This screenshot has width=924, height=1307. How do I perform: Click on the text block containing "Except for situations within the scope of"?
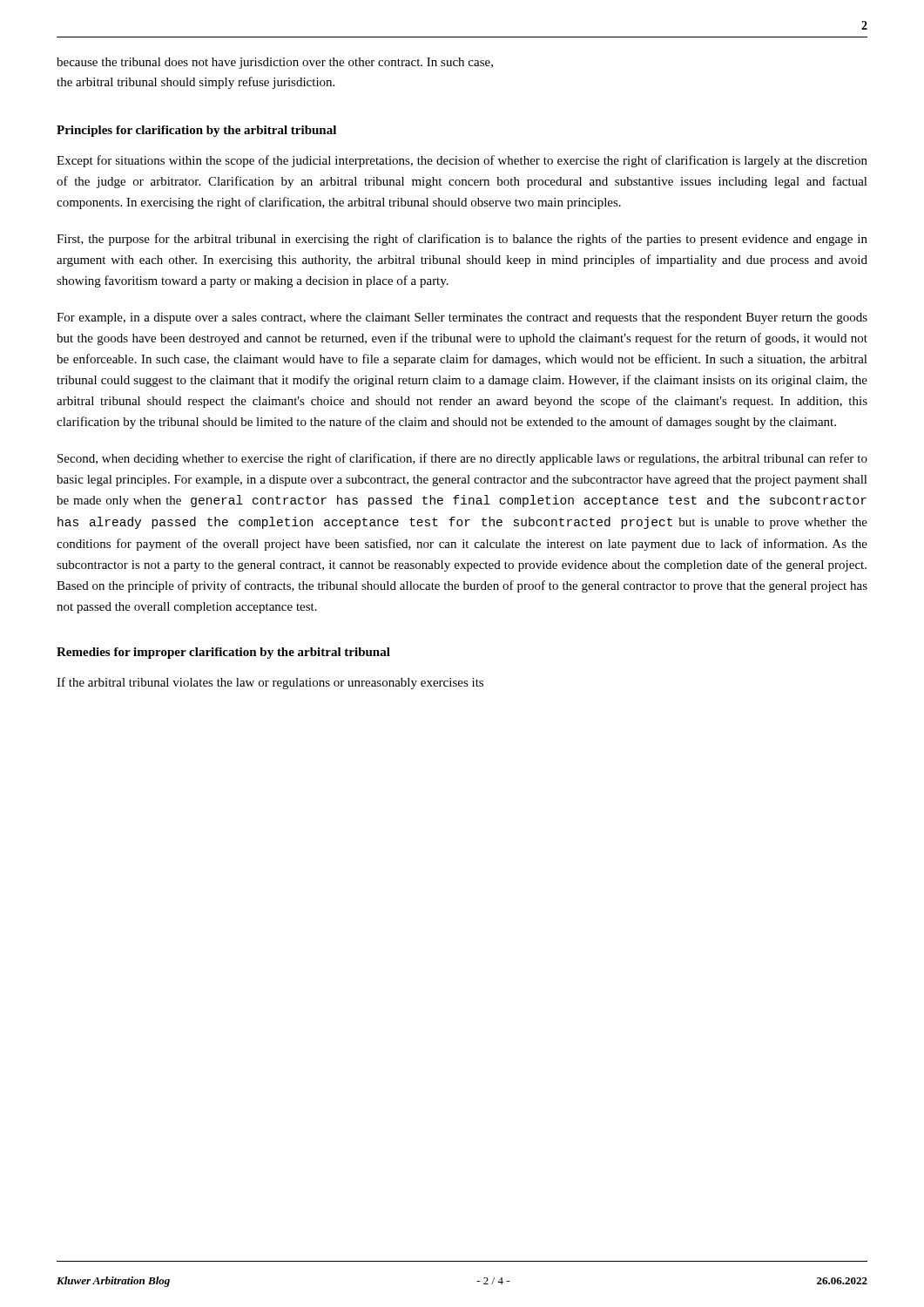[x=462, y=181]
